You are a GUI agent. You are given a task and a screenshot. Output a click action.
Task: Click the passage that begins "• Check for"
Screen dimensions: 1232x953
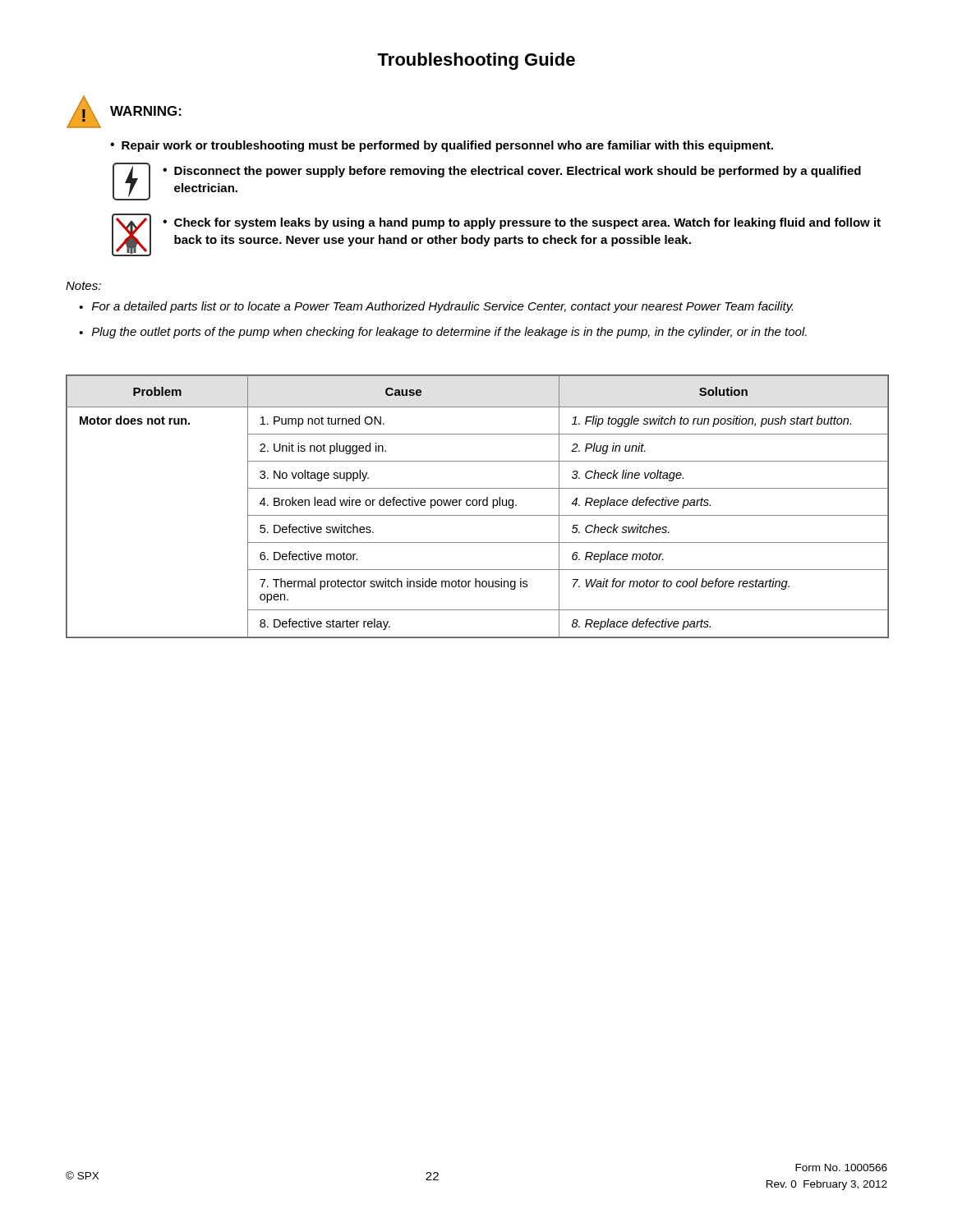[x=499, y=237]
